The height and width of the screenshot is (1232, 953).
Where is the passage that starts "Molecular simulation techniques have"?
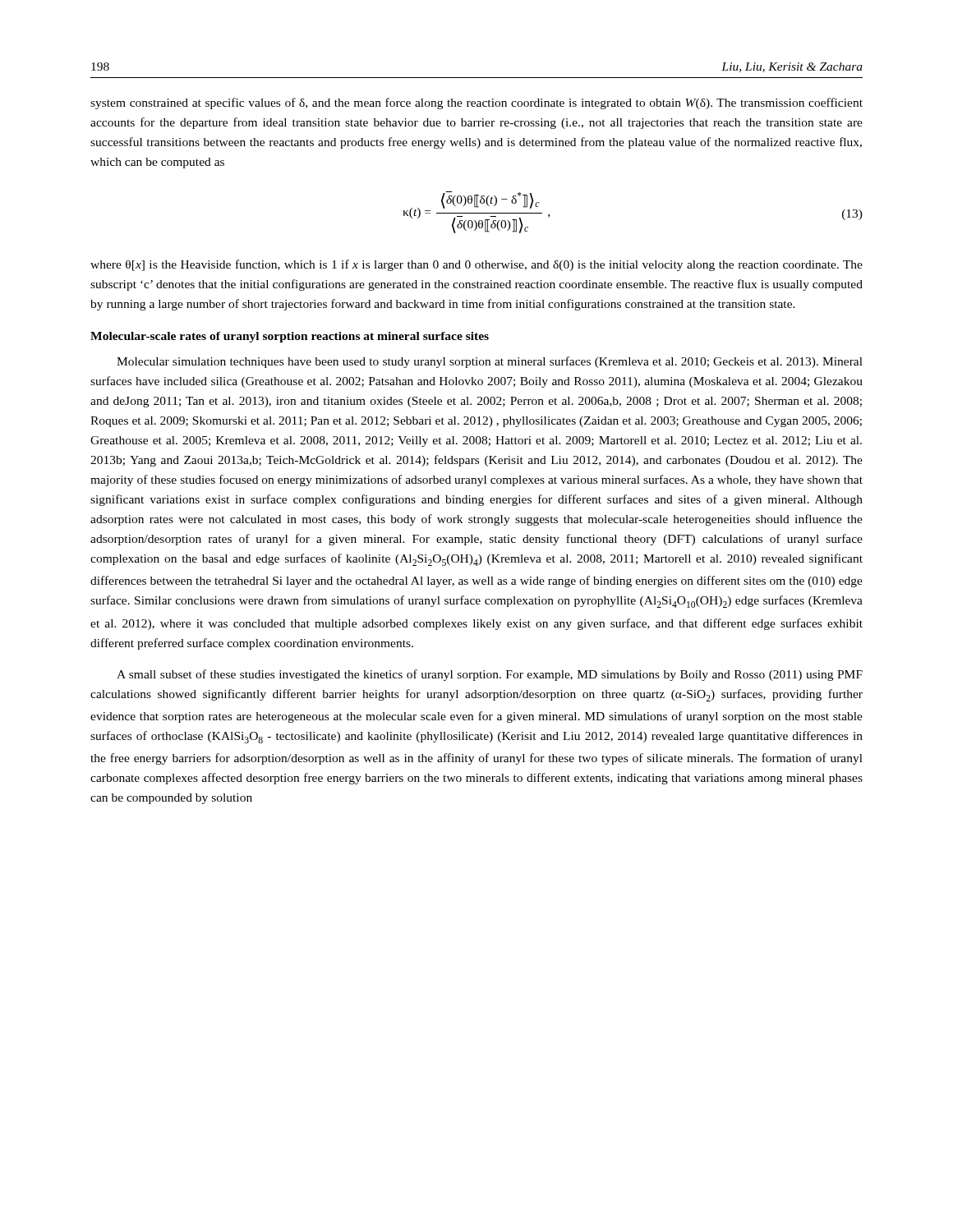(476, 502)
